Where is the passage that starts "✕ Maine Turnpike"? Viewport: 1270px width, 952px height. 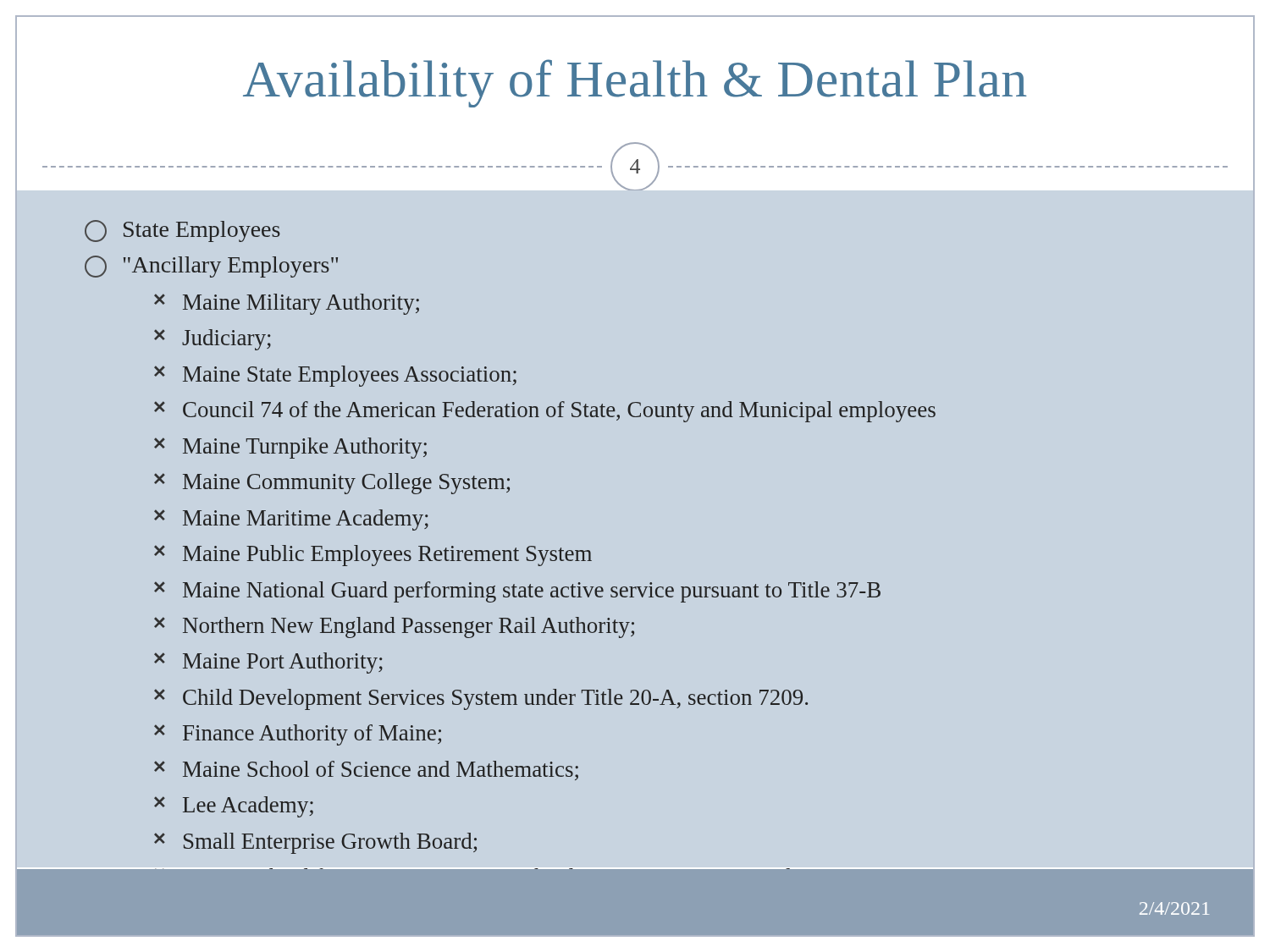(x=290, y=446)
